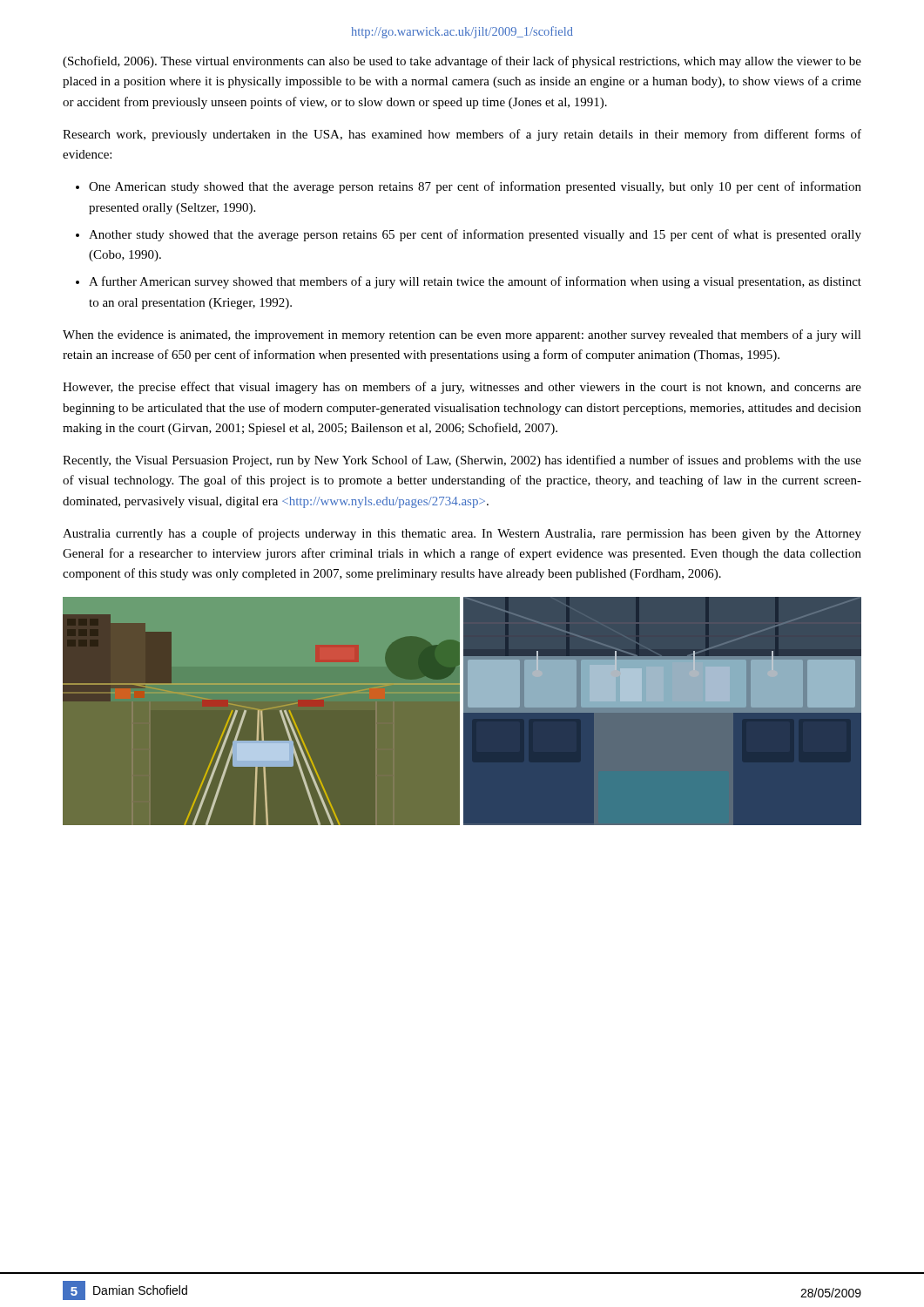924x1307 pixels.
Task: Find the text block that reads "Research work, previously undertaken"
Action: 462,145
